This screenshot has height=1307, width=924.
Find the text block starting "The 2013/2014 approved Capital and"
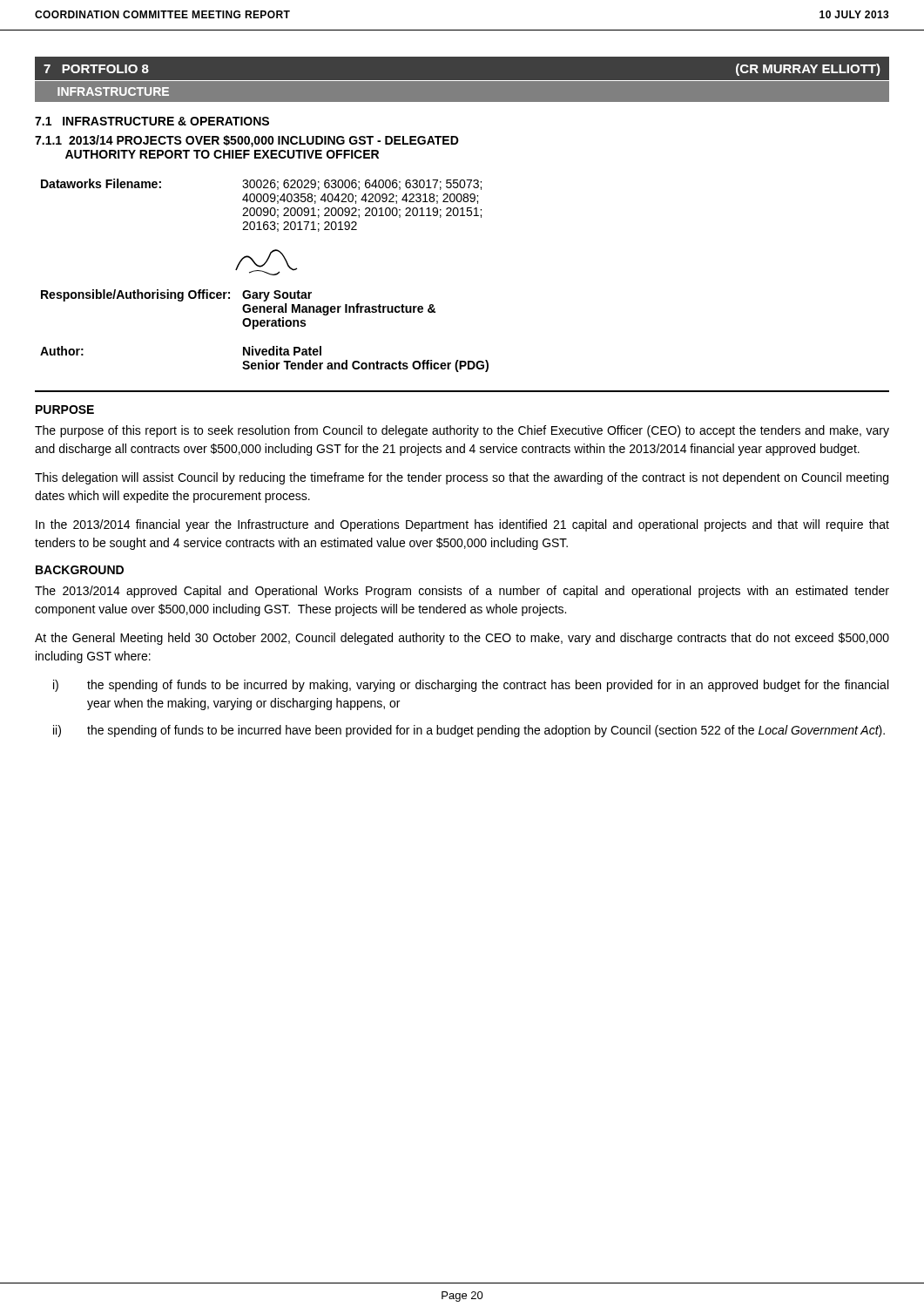[462, 600]
